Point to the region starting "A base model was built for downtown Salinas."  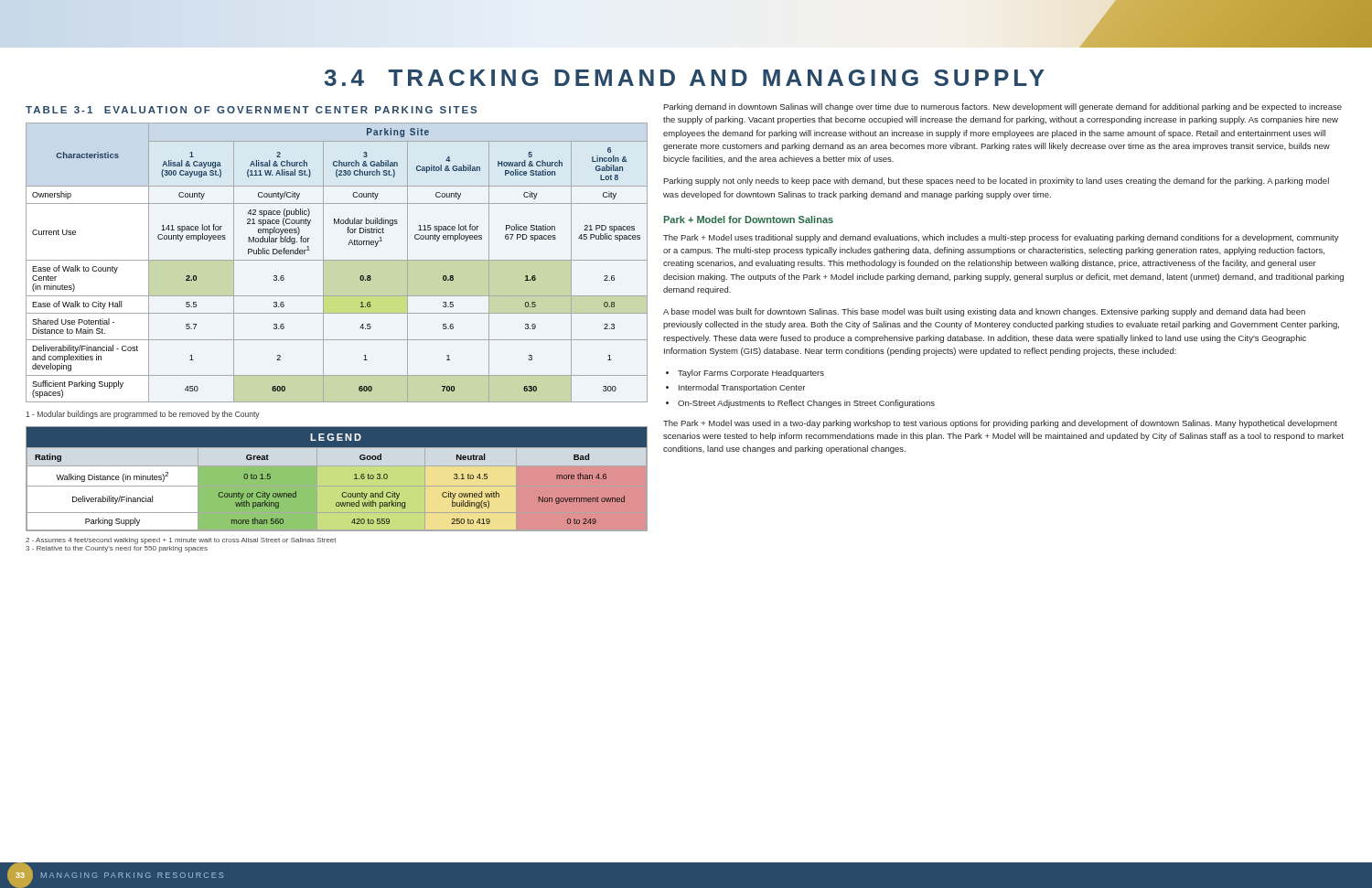pos(1004,332)
